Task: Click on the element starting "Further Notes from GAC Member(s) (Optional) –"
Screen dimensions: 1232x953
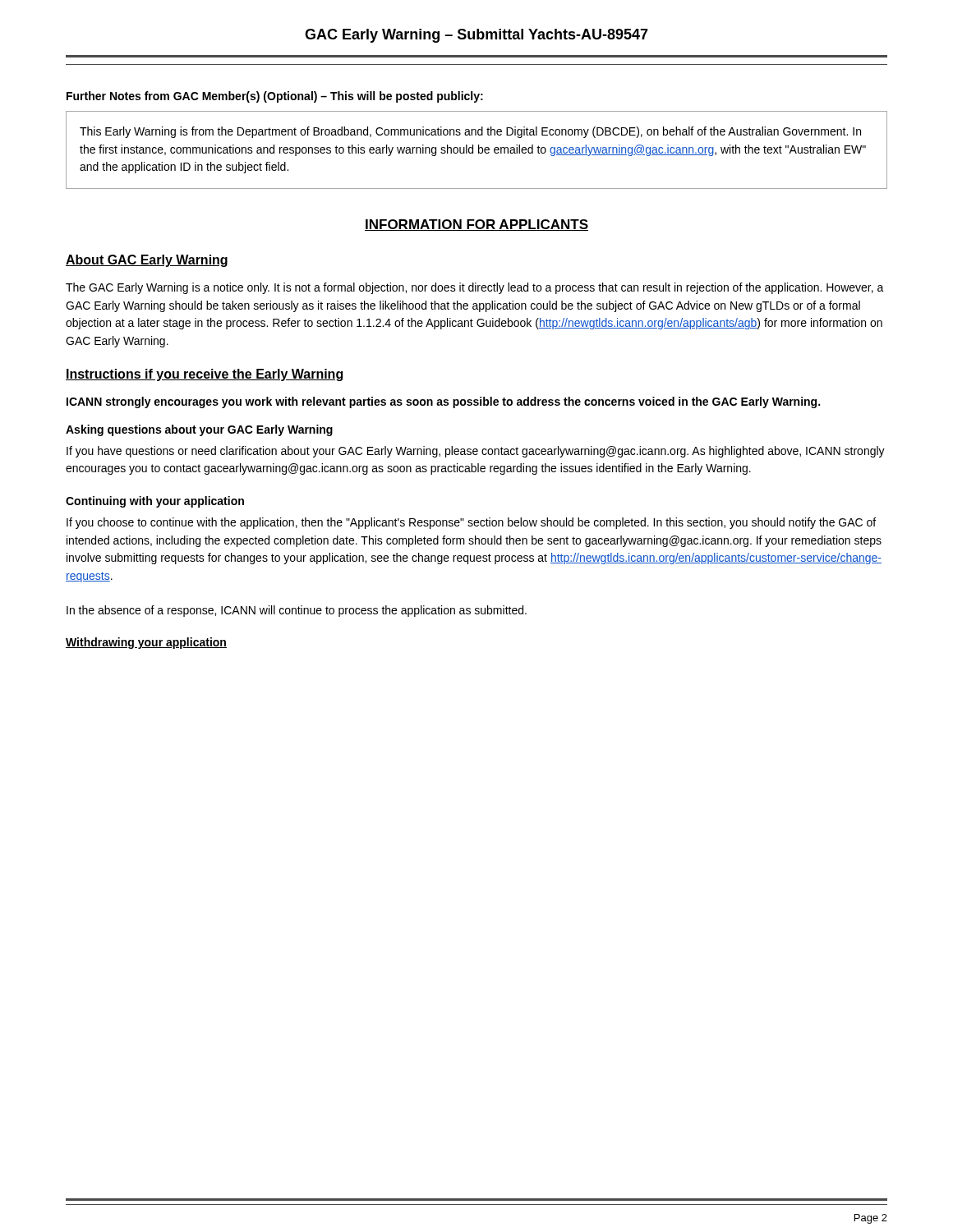Action: 275,96
